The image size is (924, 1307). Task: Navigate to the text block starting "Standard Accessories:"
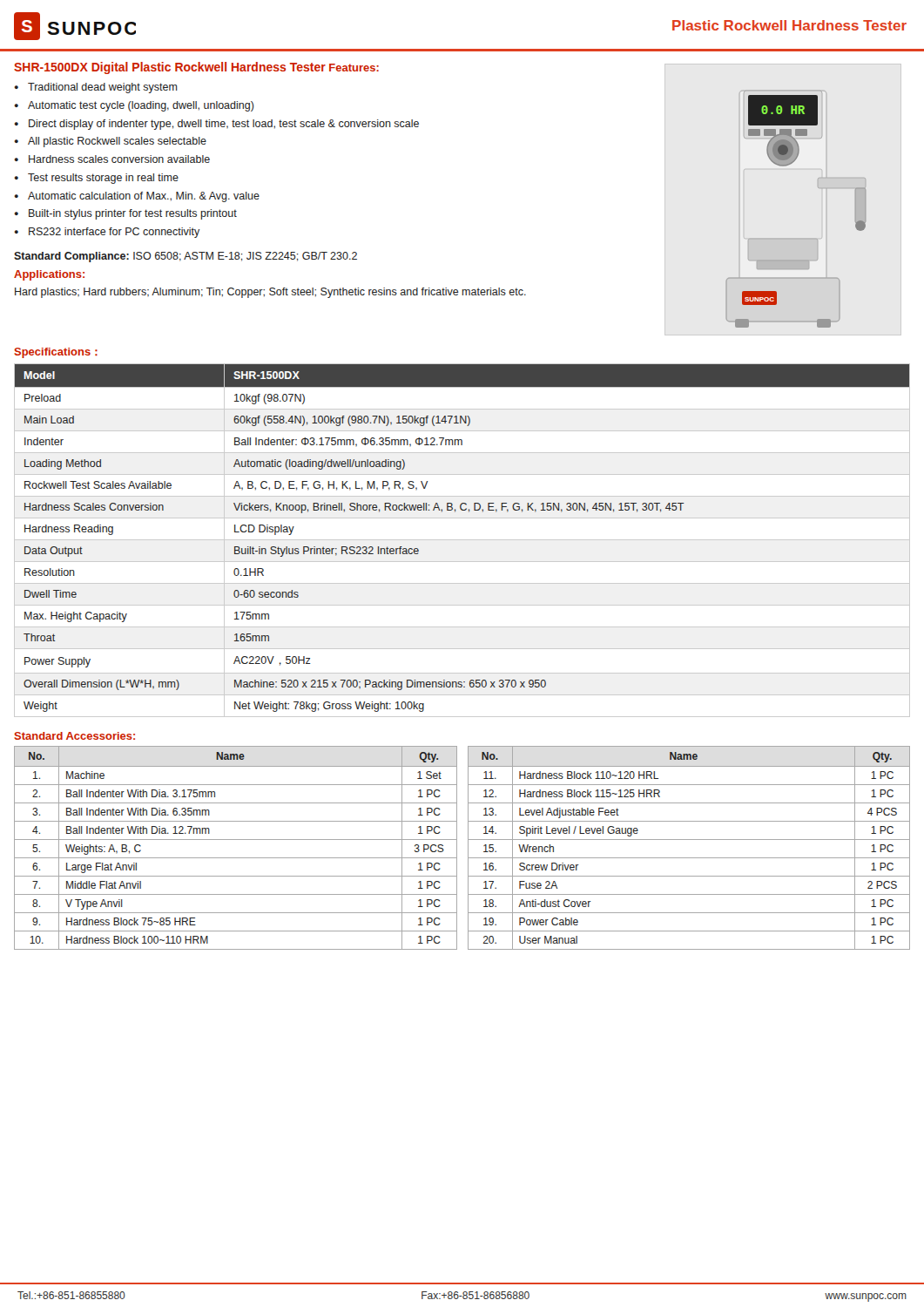pos(75,736)
